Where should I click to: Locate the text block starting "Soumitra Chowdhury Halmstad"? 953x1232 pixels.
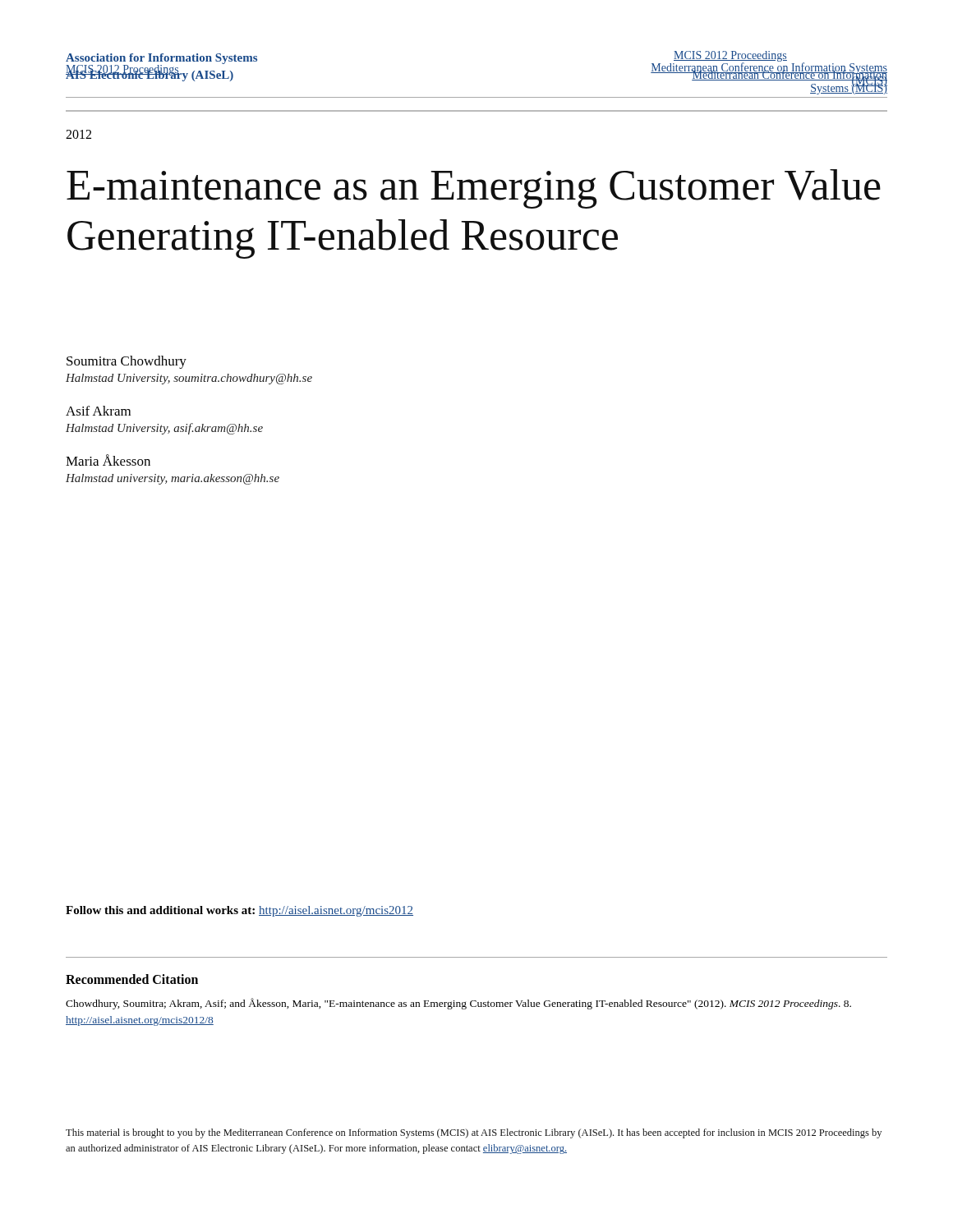(x=189, y=369)
